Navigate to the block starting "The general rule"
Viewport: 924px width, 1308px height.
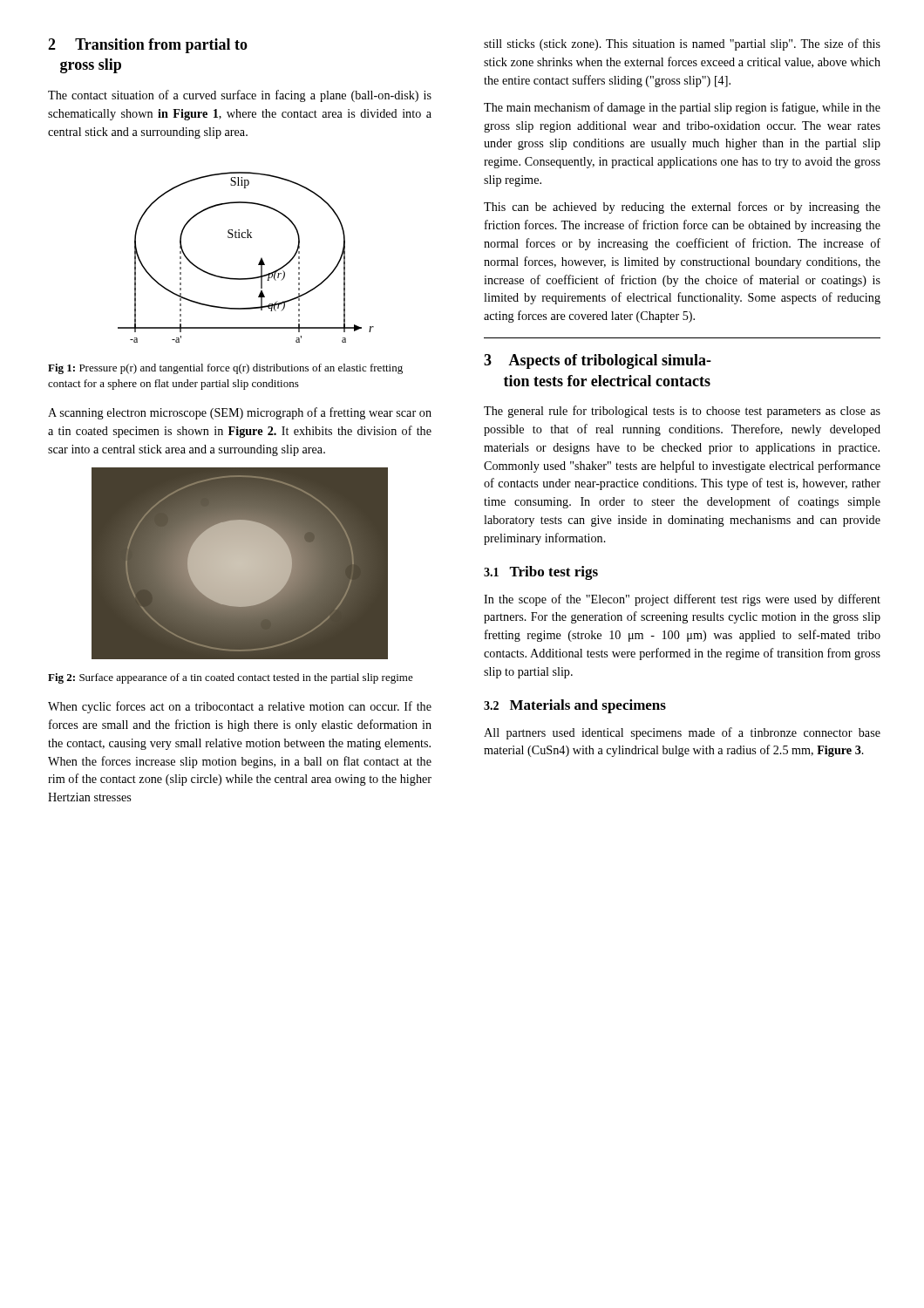pos(682,474)
